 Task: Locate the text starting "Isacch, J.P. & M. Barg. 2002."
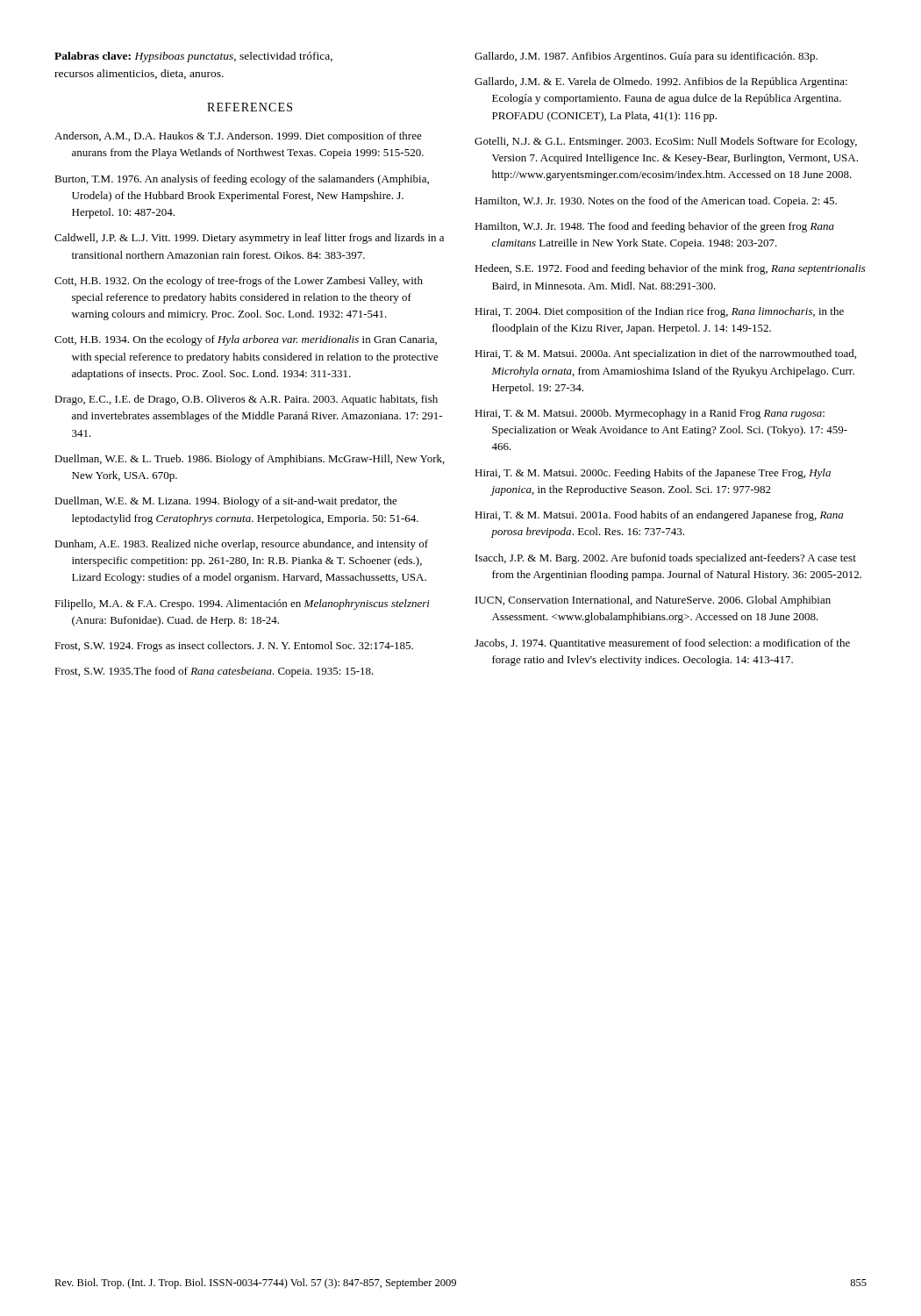668,566
